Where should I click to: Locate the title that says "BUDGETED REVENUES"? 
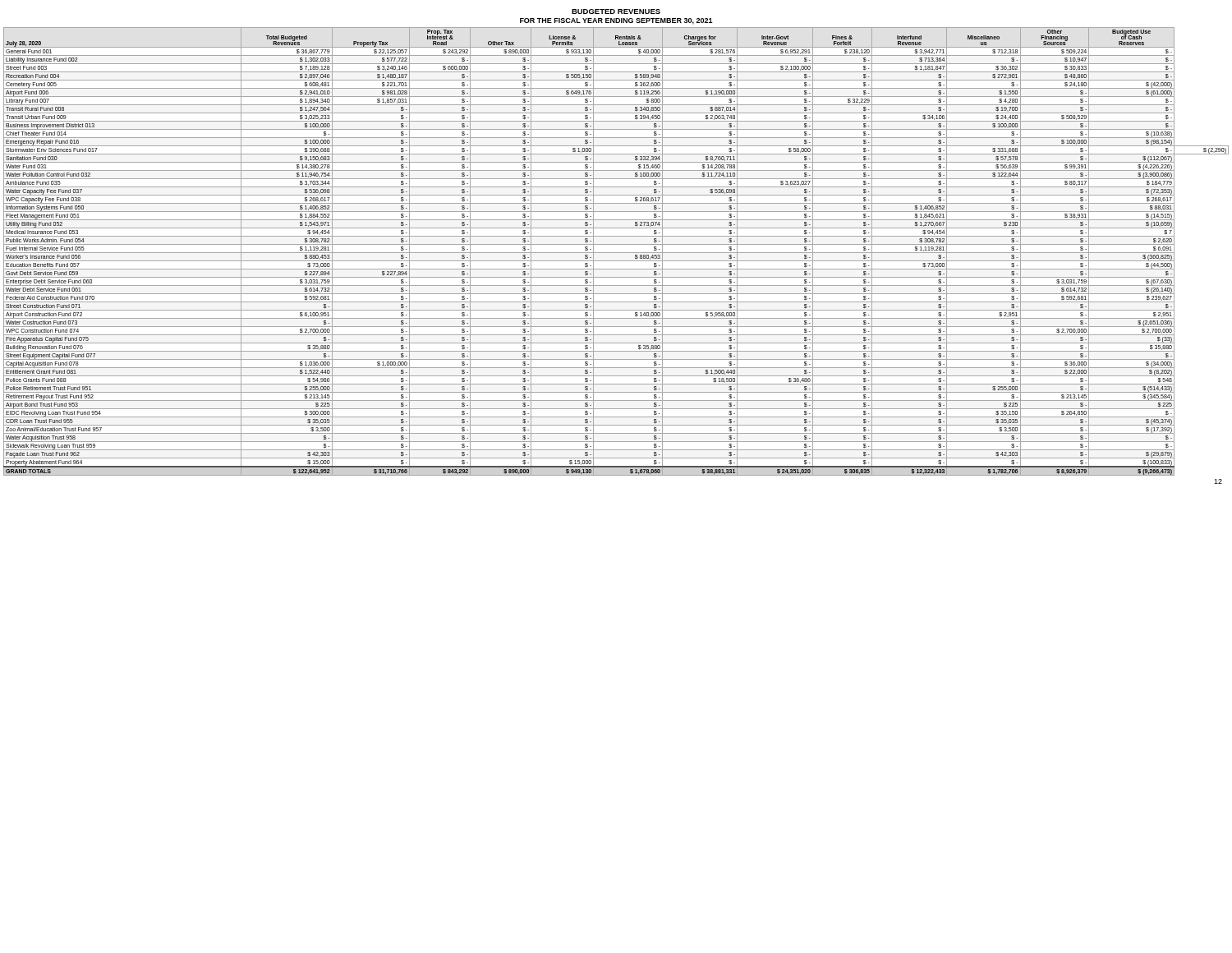[616, 11]
